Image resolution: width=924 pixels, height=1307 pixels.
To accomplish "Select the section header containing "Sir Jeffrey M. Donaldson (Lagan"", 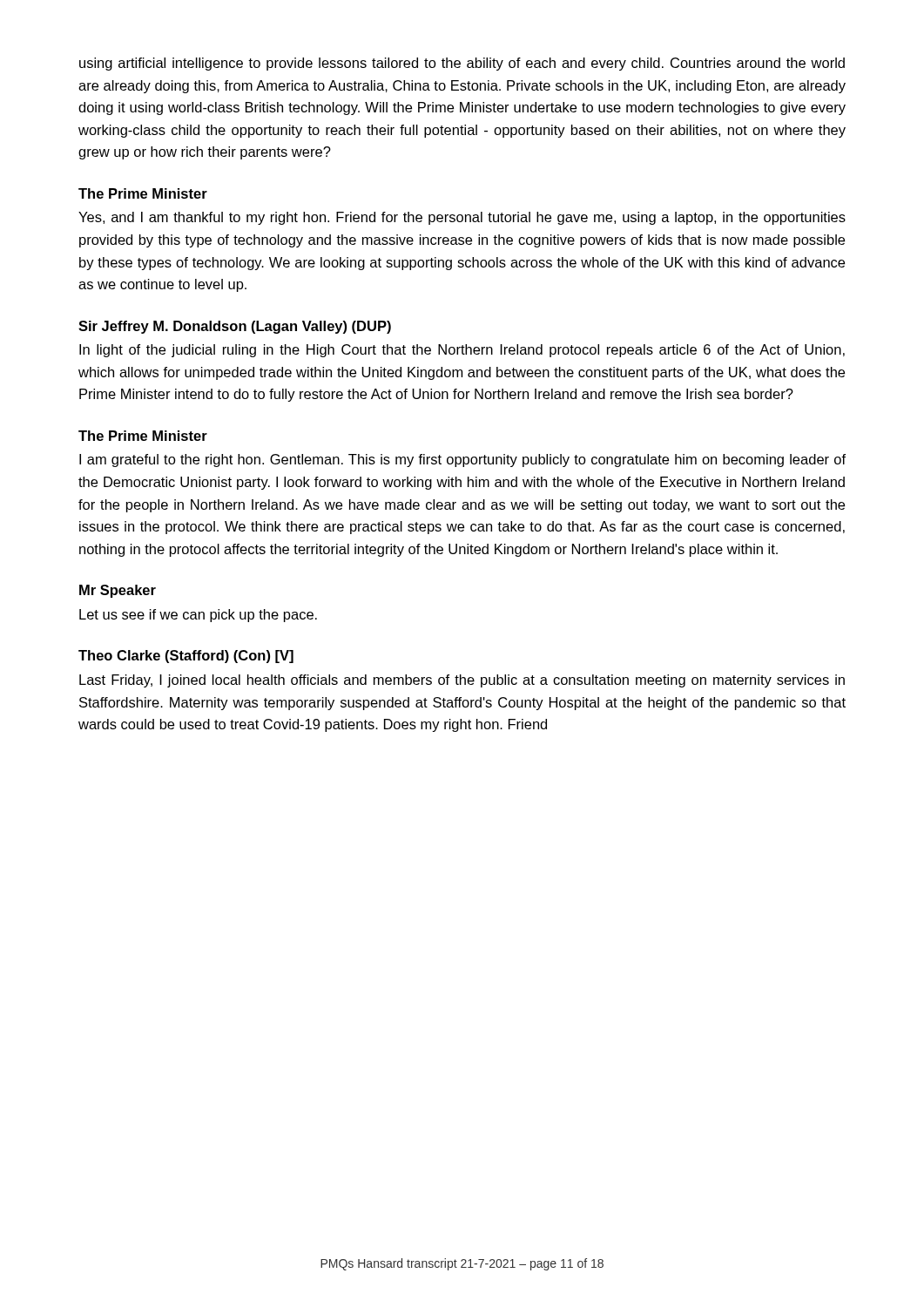I will [x=235, y=326].
